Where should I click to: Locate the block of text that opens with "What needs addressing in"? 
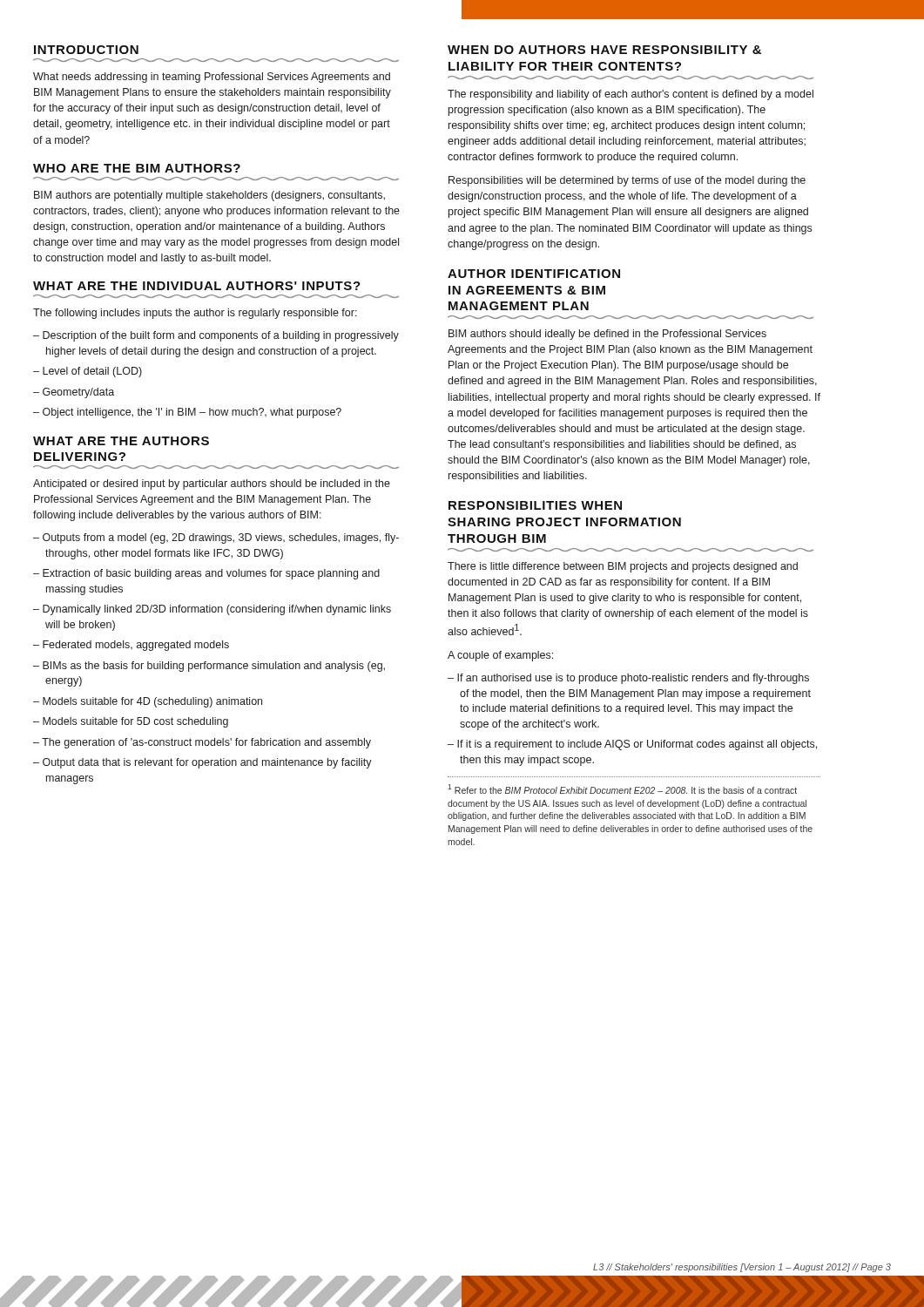point(217,108)
